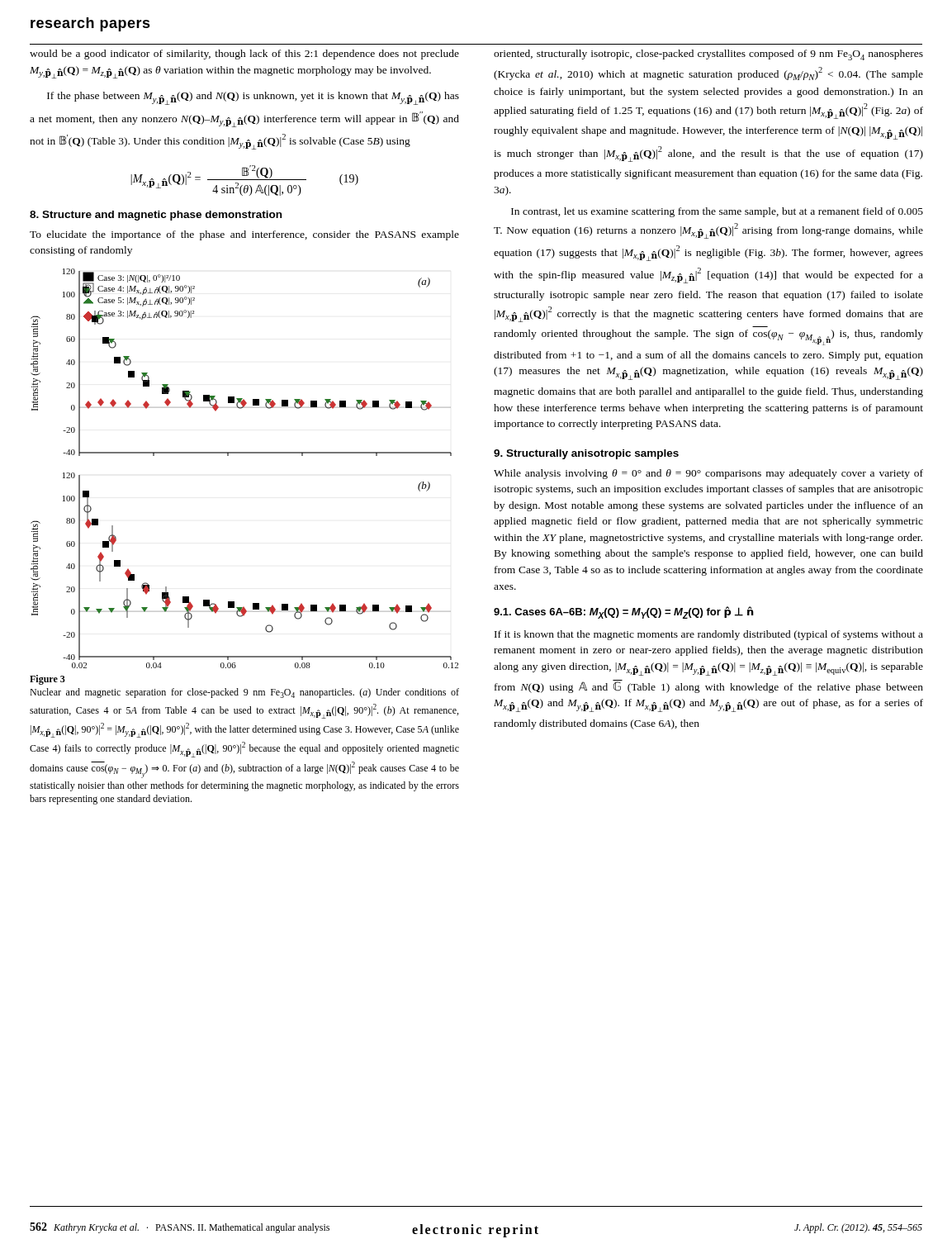Point to the block beginning "In contrast, let us examine scattering from"
This screenshot has height=1239, width=952.
708,317
